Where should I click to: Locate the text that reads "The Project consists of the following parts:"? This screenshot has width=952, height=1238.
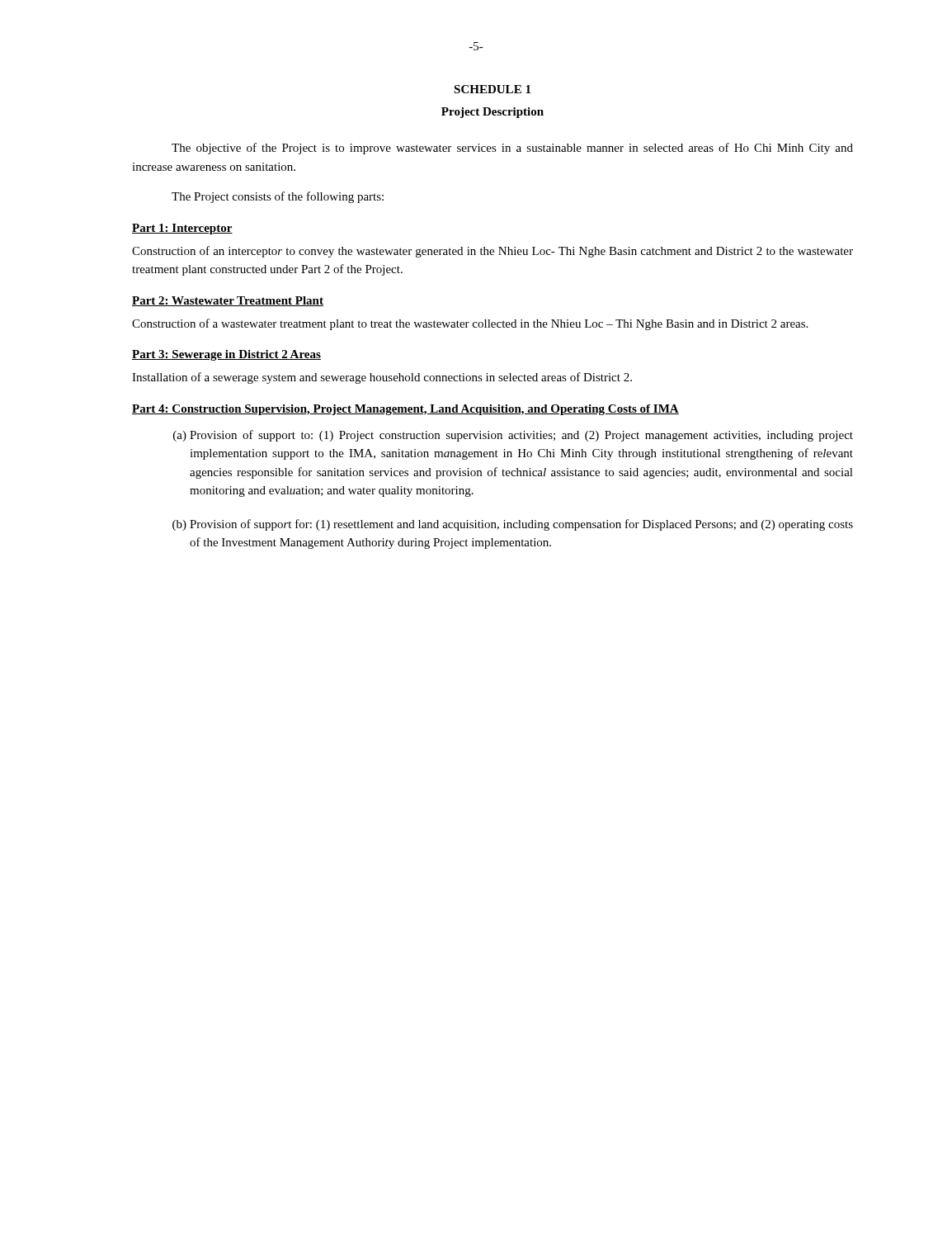tap(278, 196)
